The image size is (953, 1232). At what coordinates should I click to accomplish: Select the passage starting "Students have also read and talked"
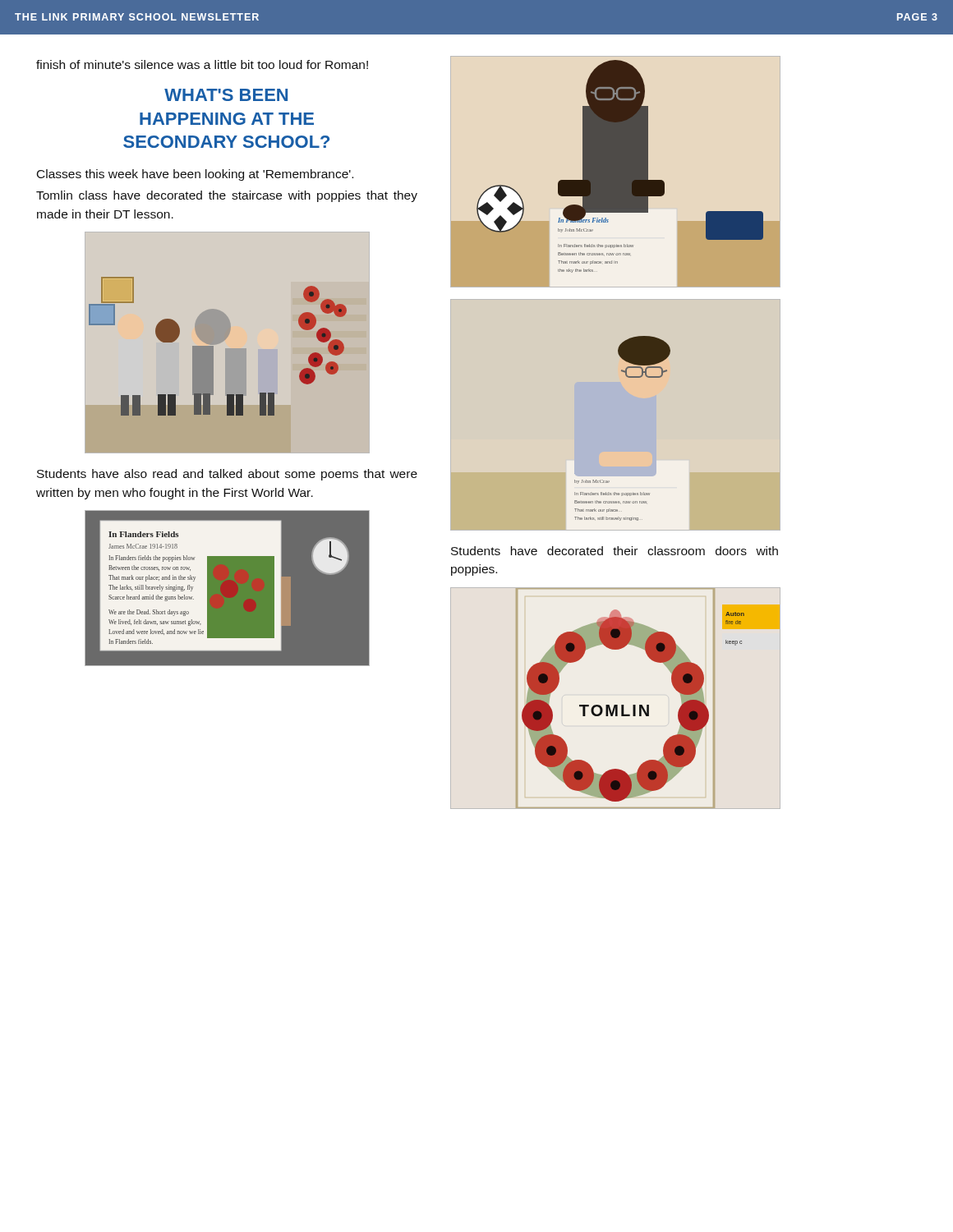(227, 483)
